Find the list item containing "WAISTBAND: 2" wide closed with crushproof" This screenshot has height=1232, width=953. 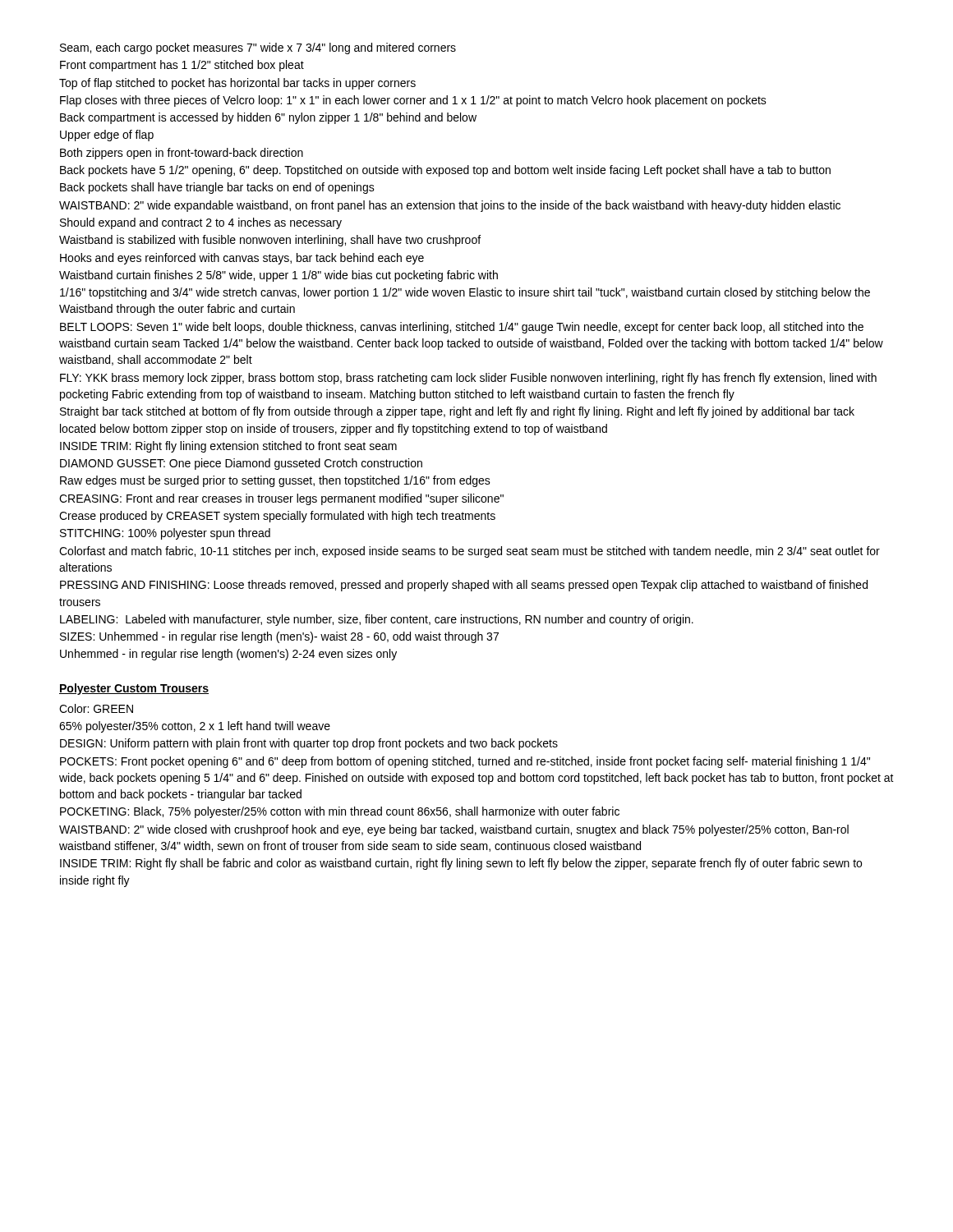(454, 838)
